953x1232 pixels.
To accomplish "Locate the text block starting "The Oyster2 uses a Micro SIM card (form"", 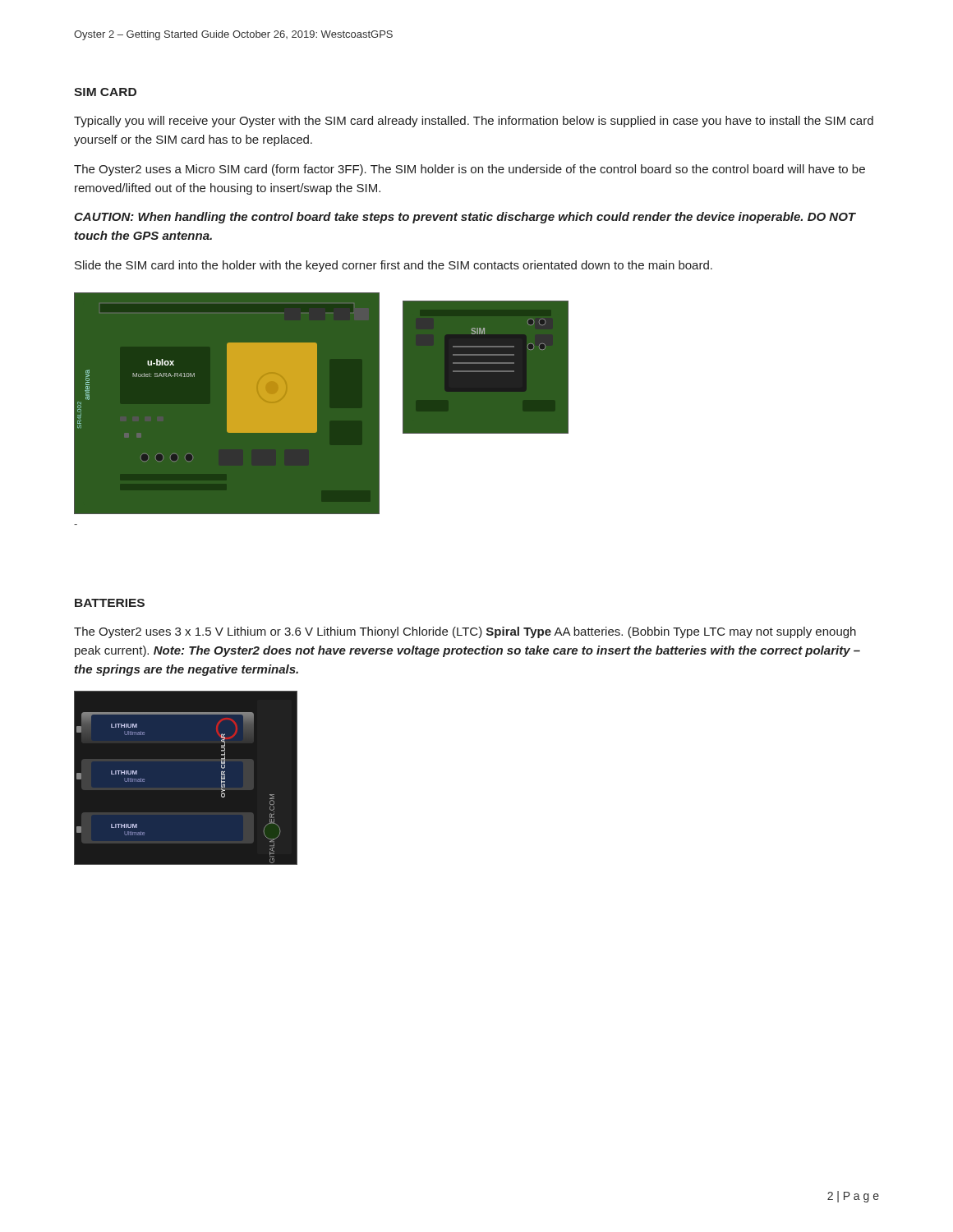I will [470, 178].
